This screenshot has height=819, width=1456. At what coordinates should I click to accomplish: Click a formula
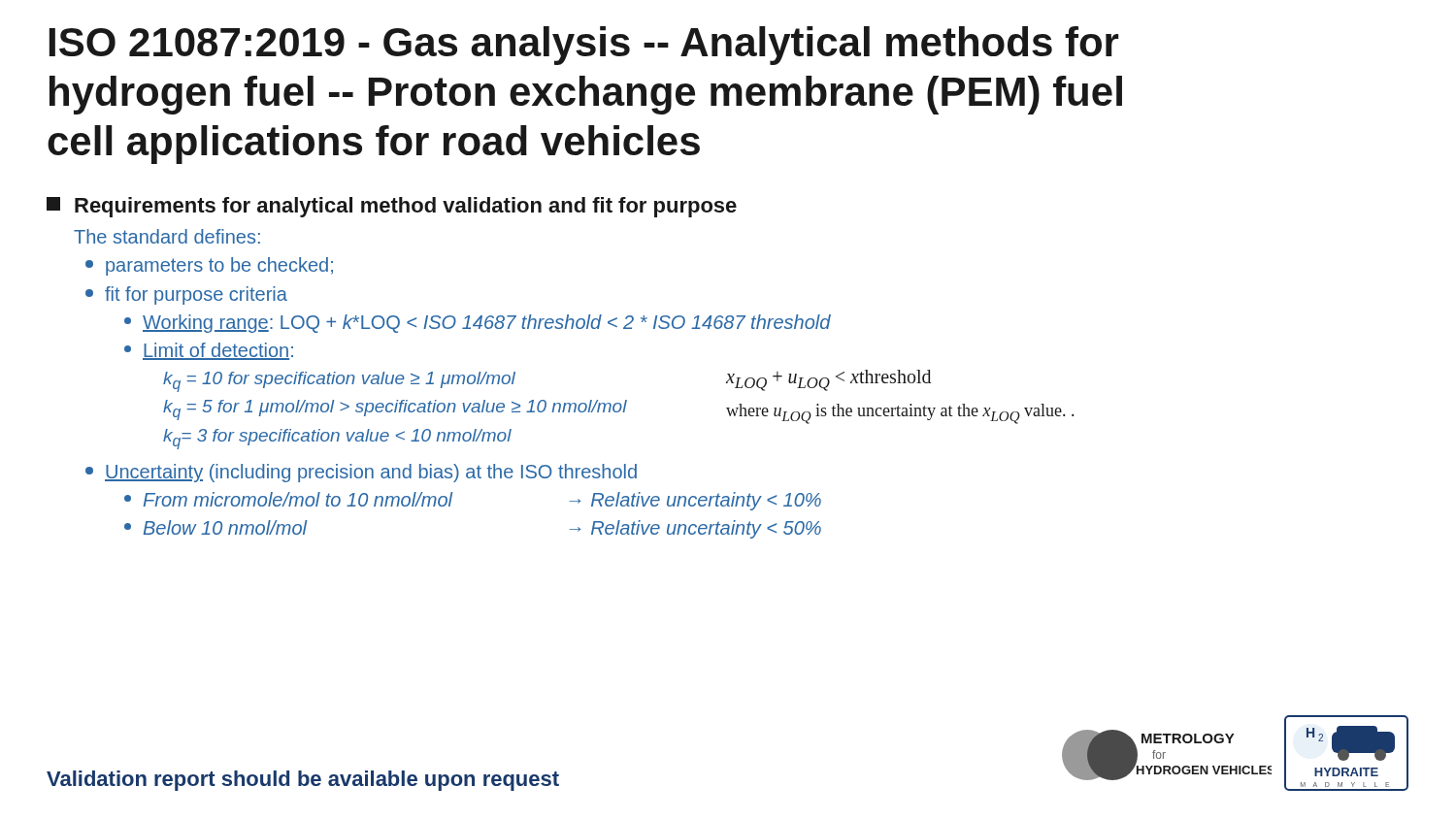click(829, 379)
